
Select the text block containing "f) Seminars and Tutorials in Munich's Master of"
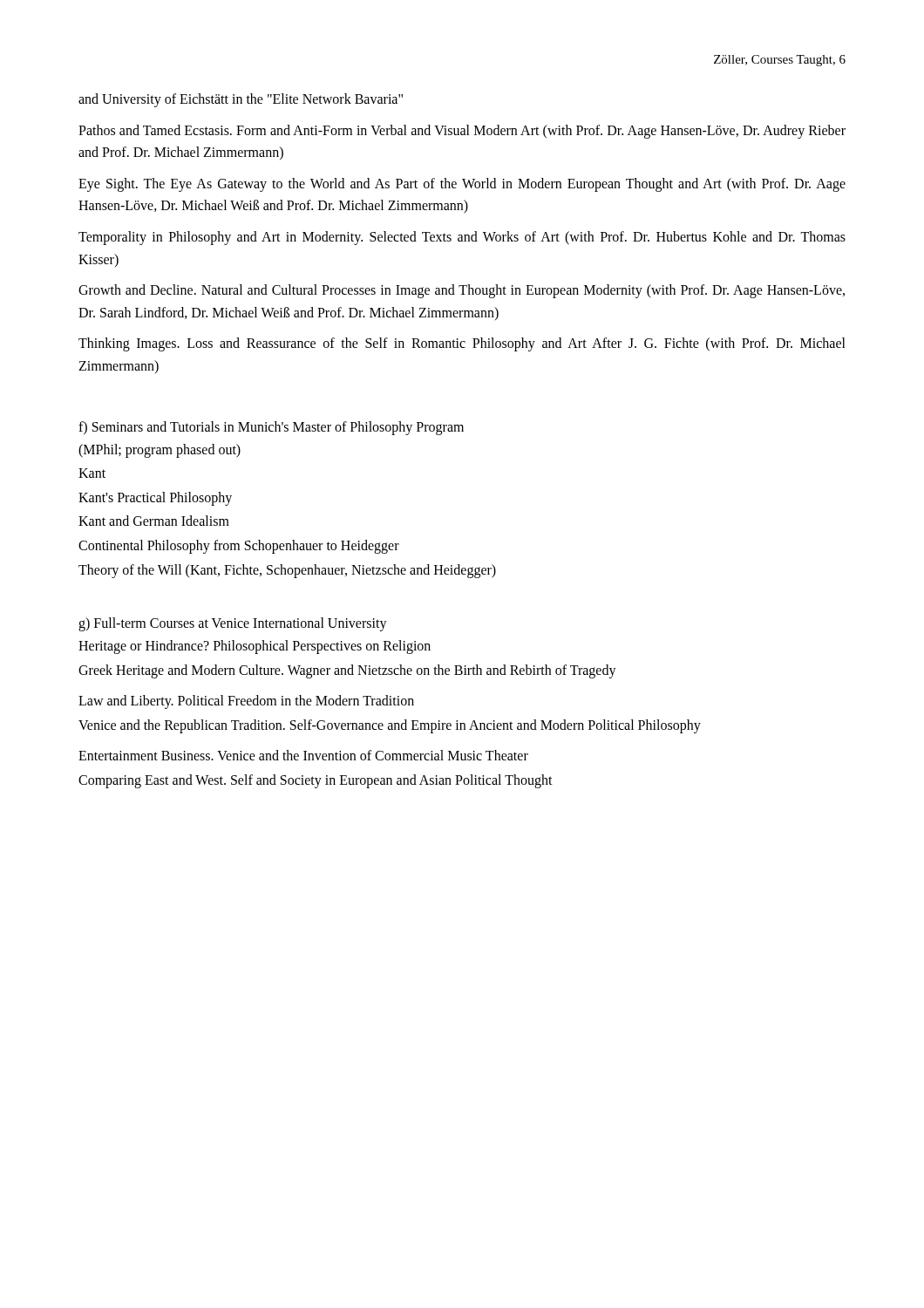coord(271,426)
